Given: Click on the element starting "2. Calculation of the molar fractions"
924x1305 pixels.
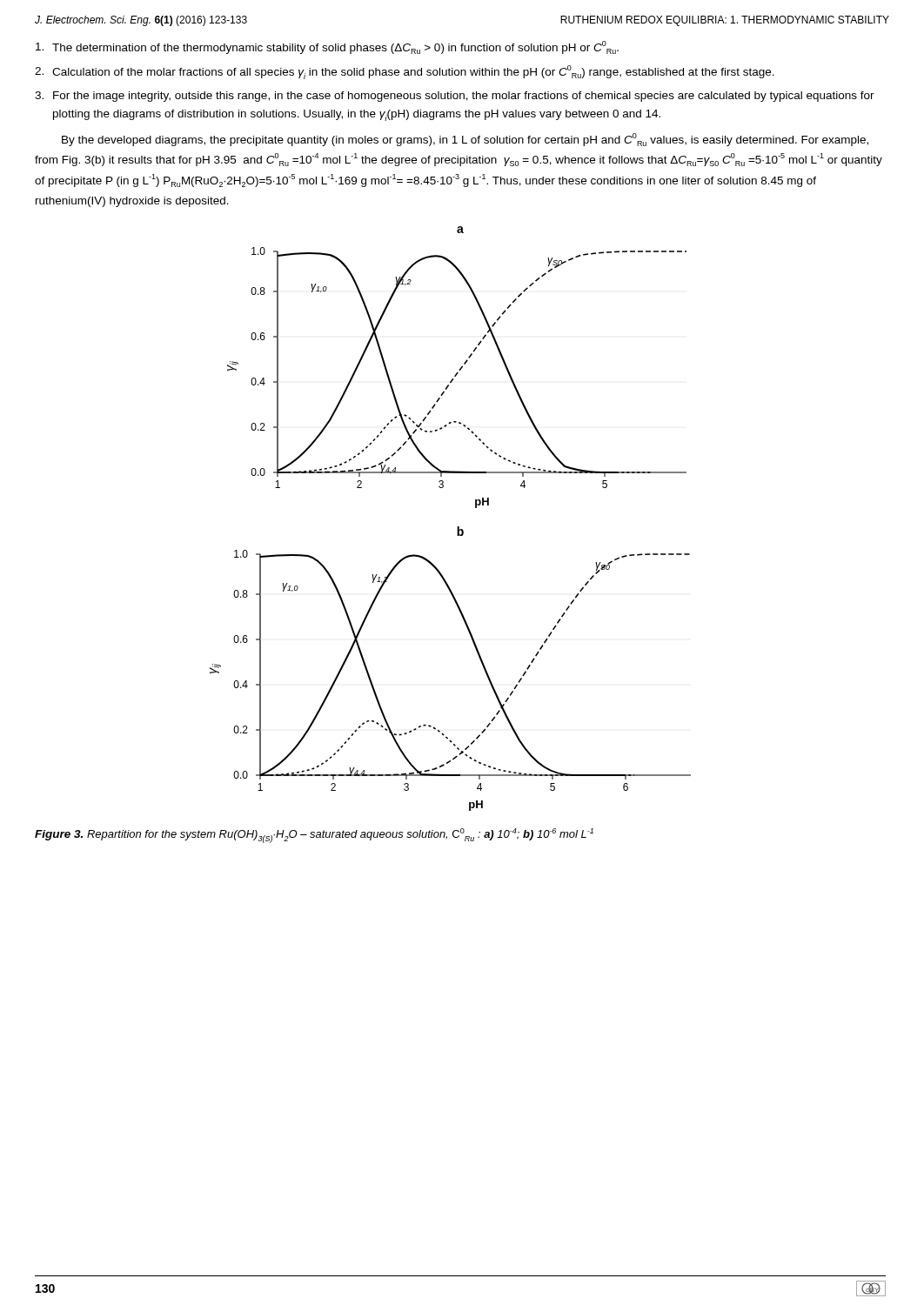Looking at the screenshot, I should (x=405, y=73).
